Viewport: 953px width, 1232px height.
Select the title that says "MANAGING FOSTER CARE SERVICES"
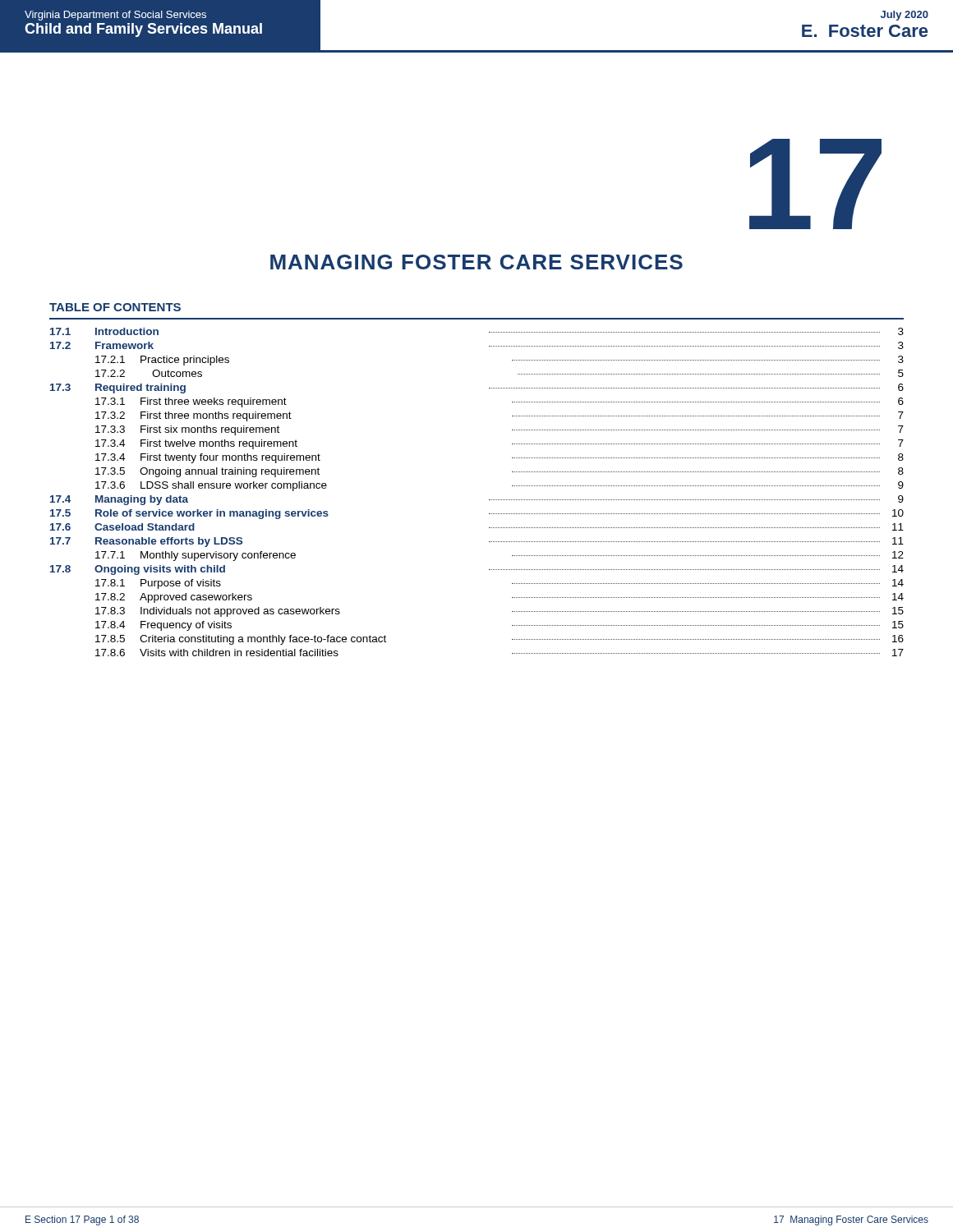point(476,262)
